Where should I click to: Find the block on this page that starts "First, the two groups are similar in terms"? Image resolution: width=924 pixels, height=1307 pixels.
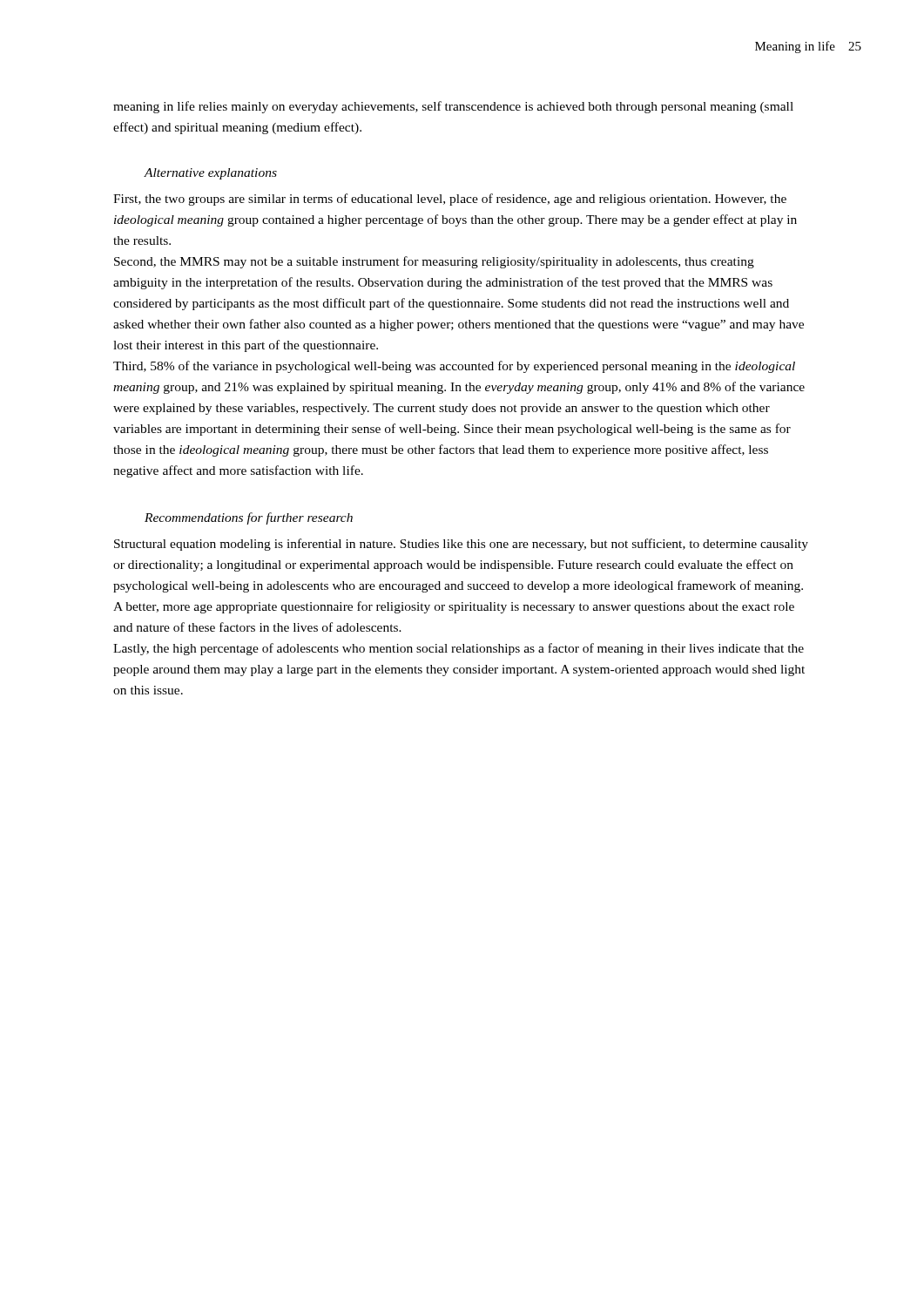tap(462, 220)
